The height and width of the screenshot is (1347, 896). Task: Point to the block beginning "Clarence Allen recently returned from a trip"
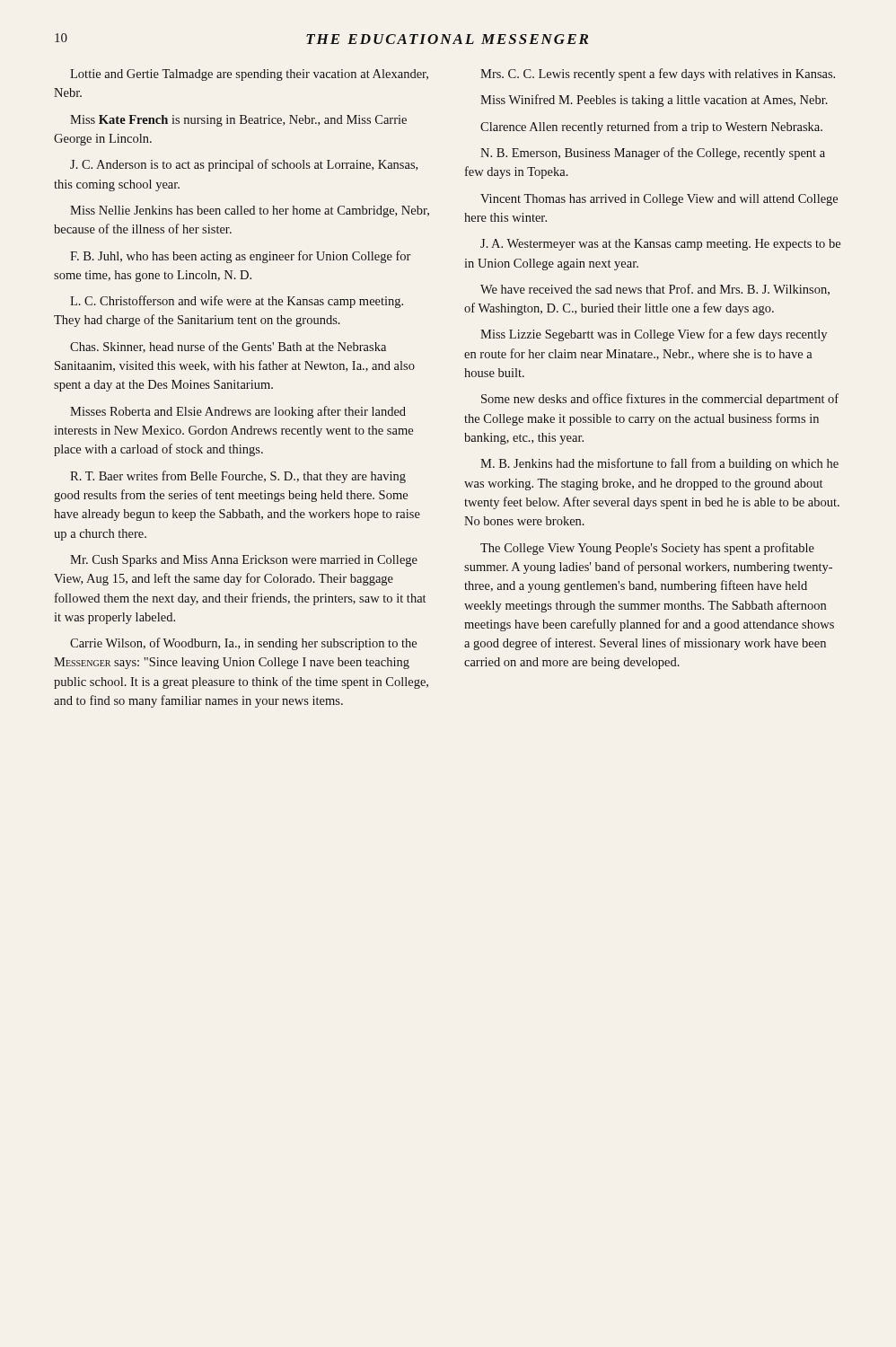(652, 126)
